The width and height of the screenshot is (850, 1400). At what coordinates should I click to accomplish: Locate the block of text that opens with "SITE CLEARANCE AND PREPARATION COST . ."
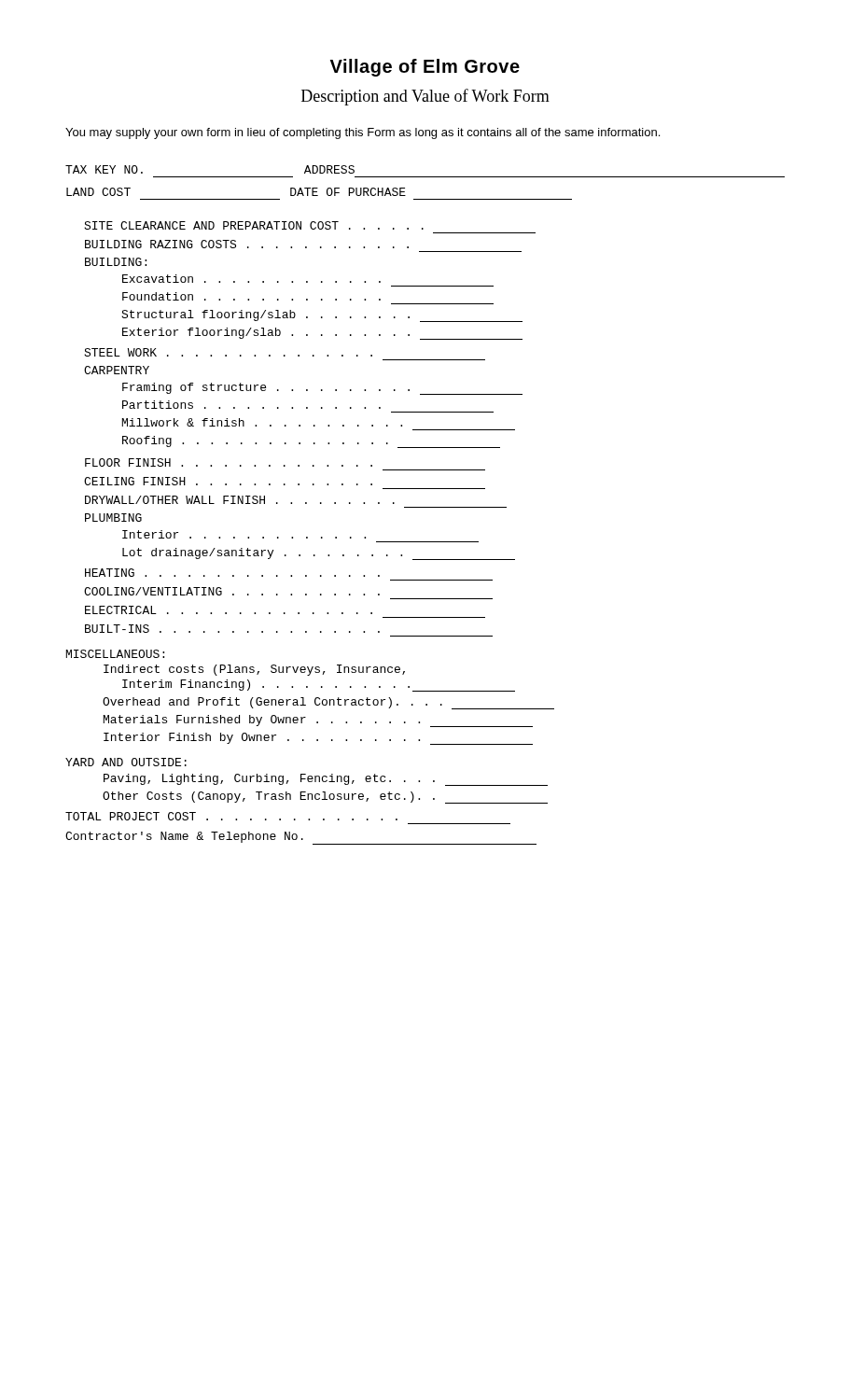coord(310,225)
